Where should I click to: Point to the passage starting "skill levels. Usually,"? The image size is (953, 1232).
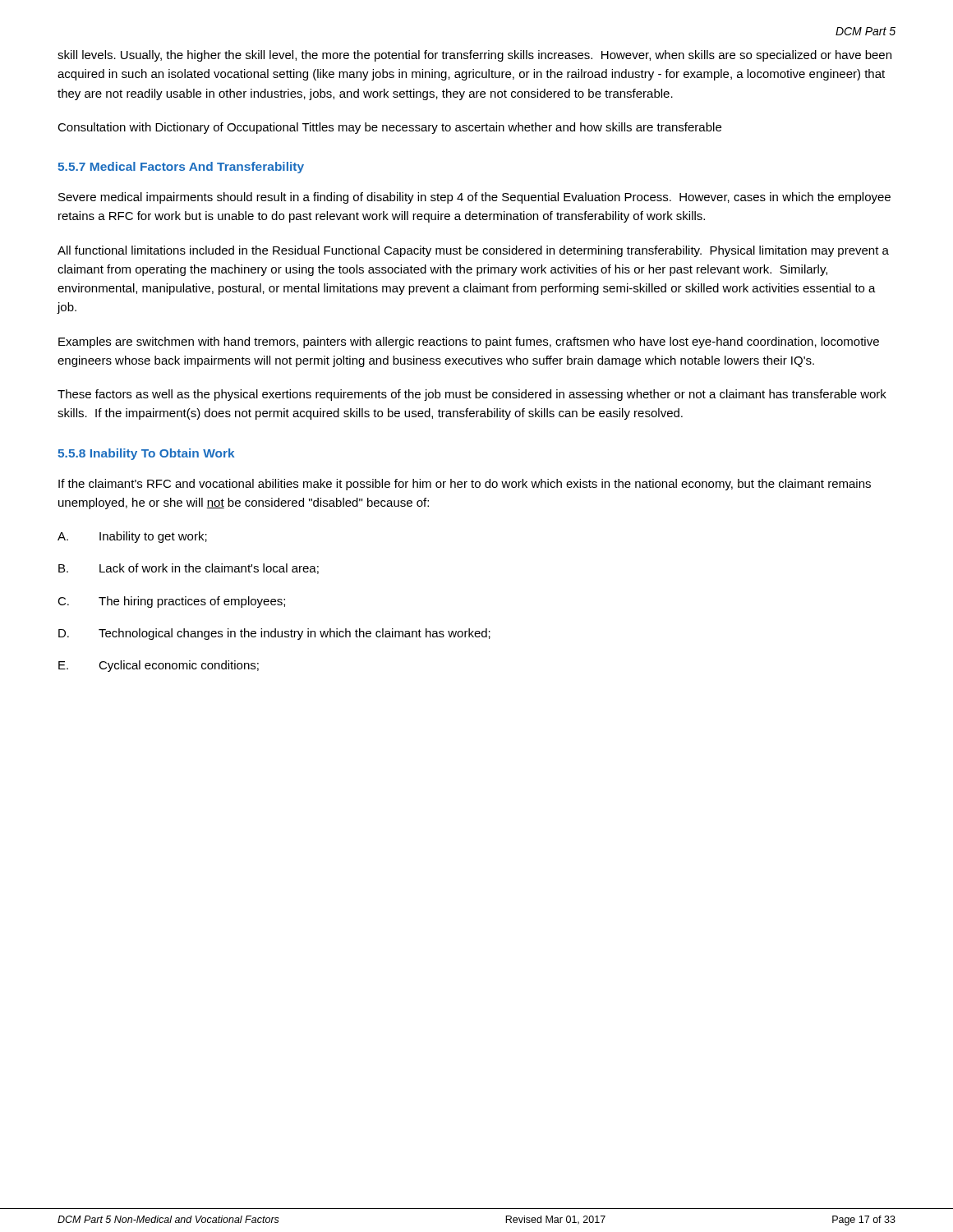(x=476, y=74)
